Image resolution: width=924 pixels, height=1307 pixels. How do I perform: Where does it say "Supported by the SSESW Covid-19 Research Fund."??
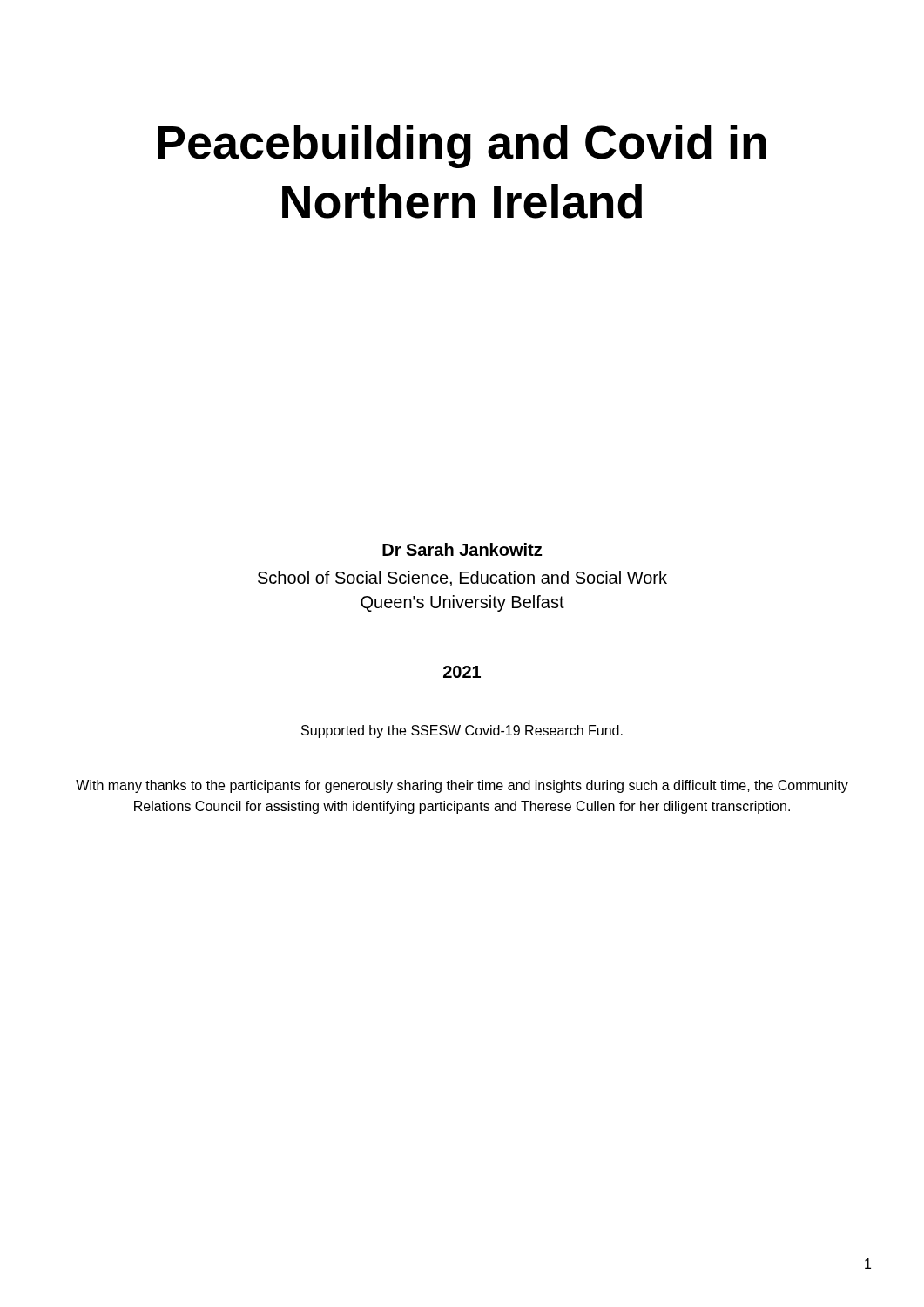[x=462, y=731]
